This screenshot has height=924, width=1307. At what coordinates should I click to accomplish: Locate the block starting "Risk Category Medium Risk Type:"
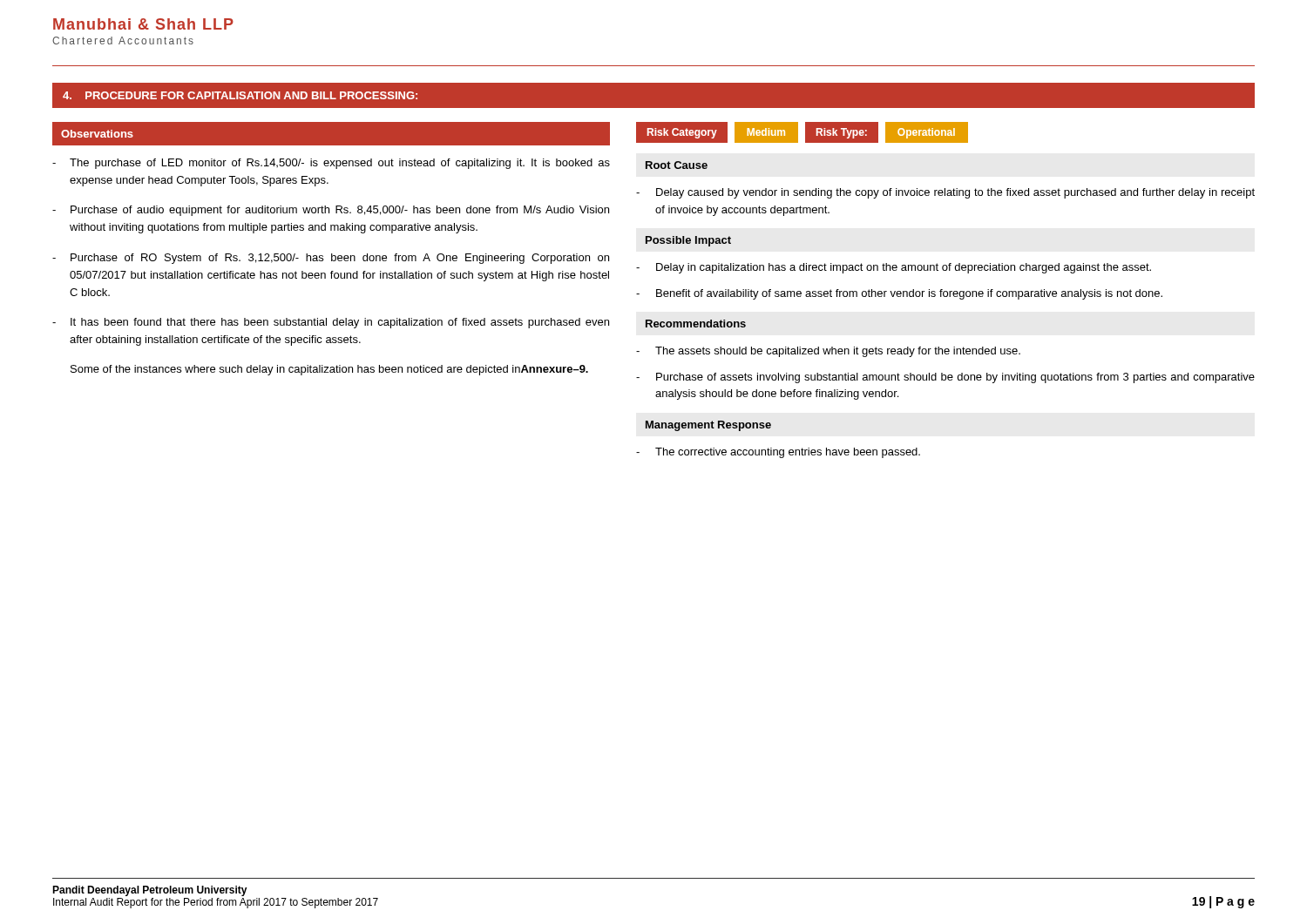802,132
